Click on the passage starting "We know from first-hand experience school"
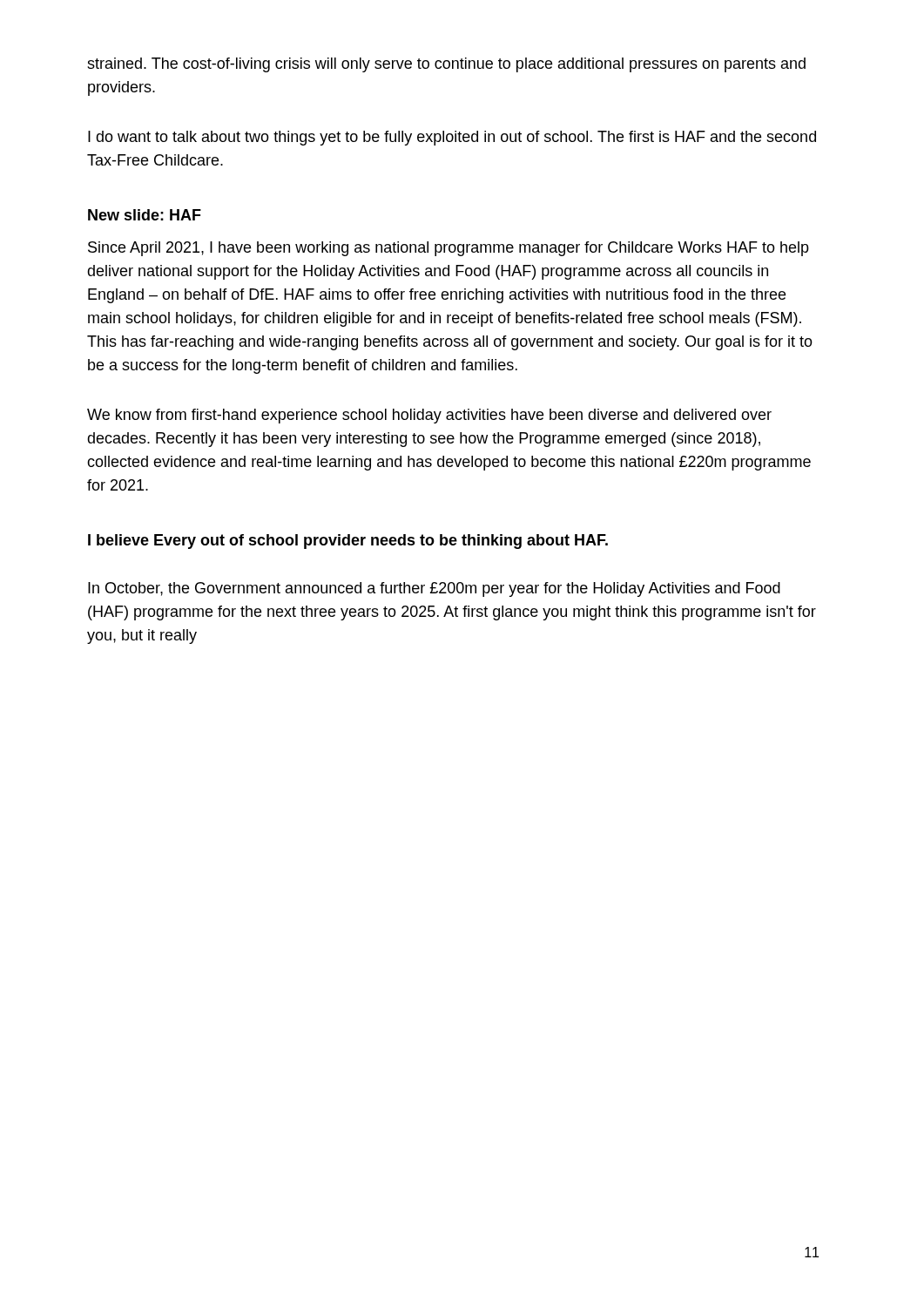This screenshot has width=924, height=1307. coord(449,450)
